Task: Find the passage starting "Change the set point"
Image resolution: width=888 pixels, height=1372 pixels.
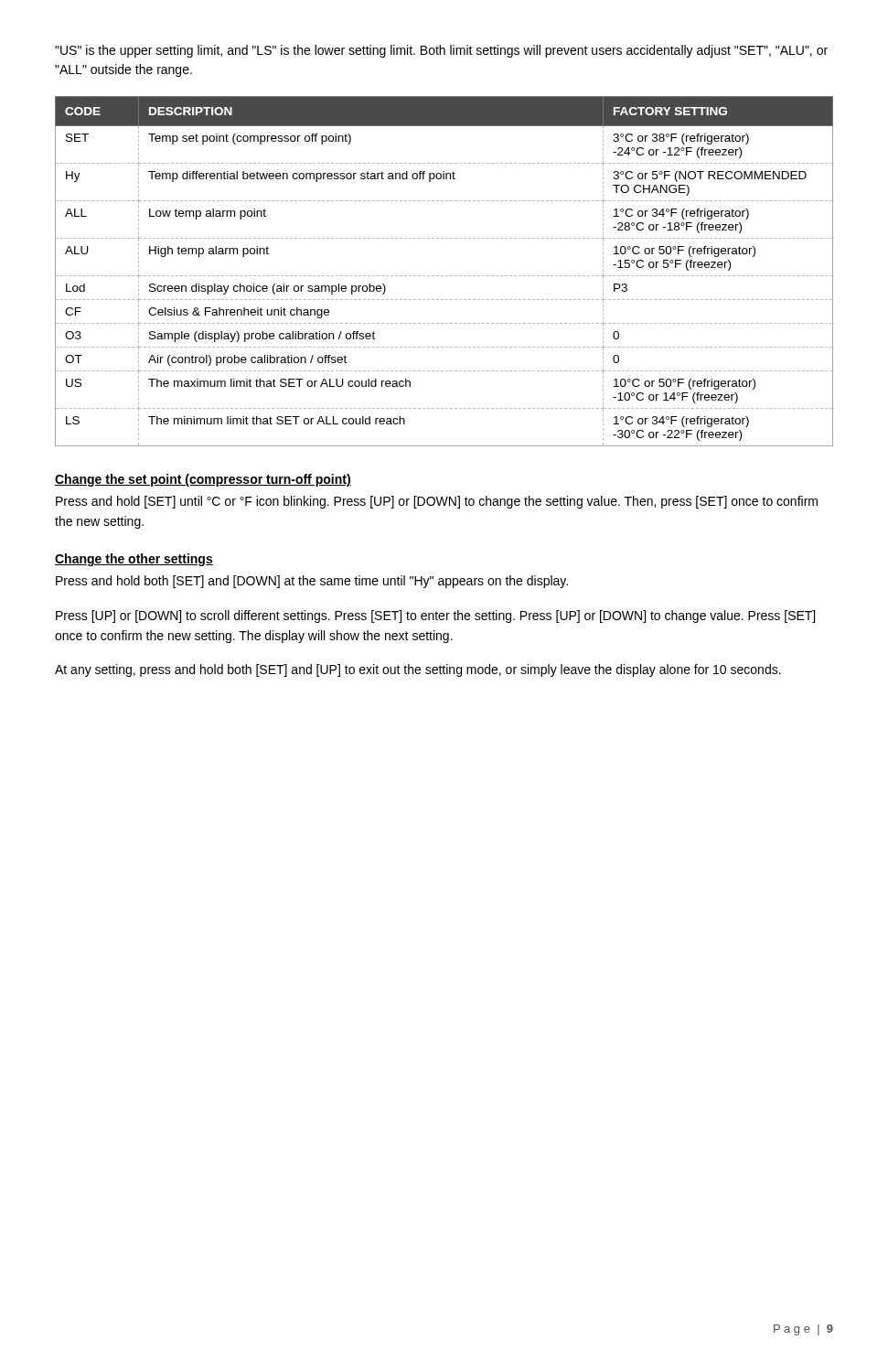Action: pyautogui.click(x=203, y=479)
